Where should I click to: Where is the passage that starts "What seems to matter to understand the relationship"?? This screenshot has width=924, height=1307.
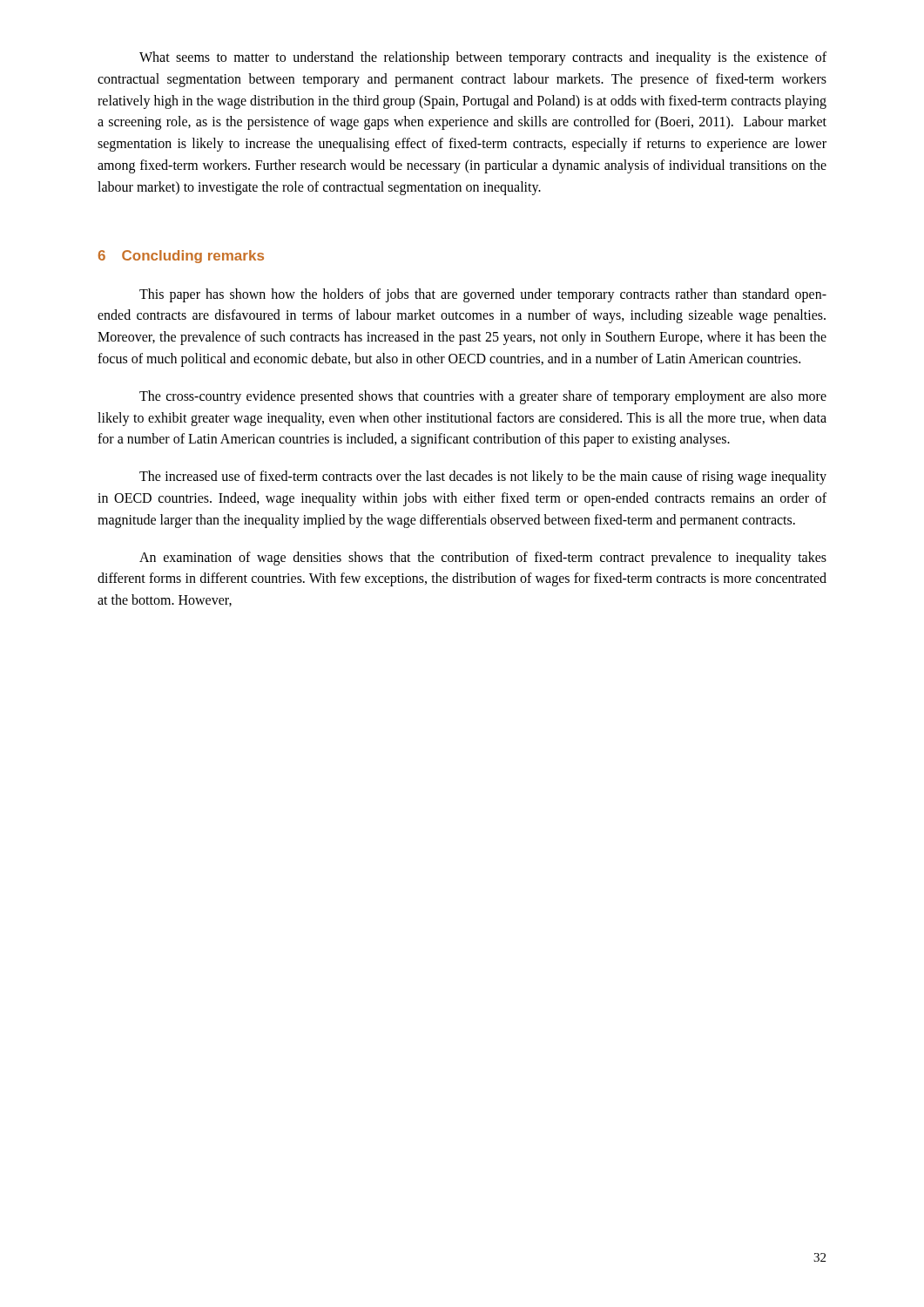tap(462, 123)
